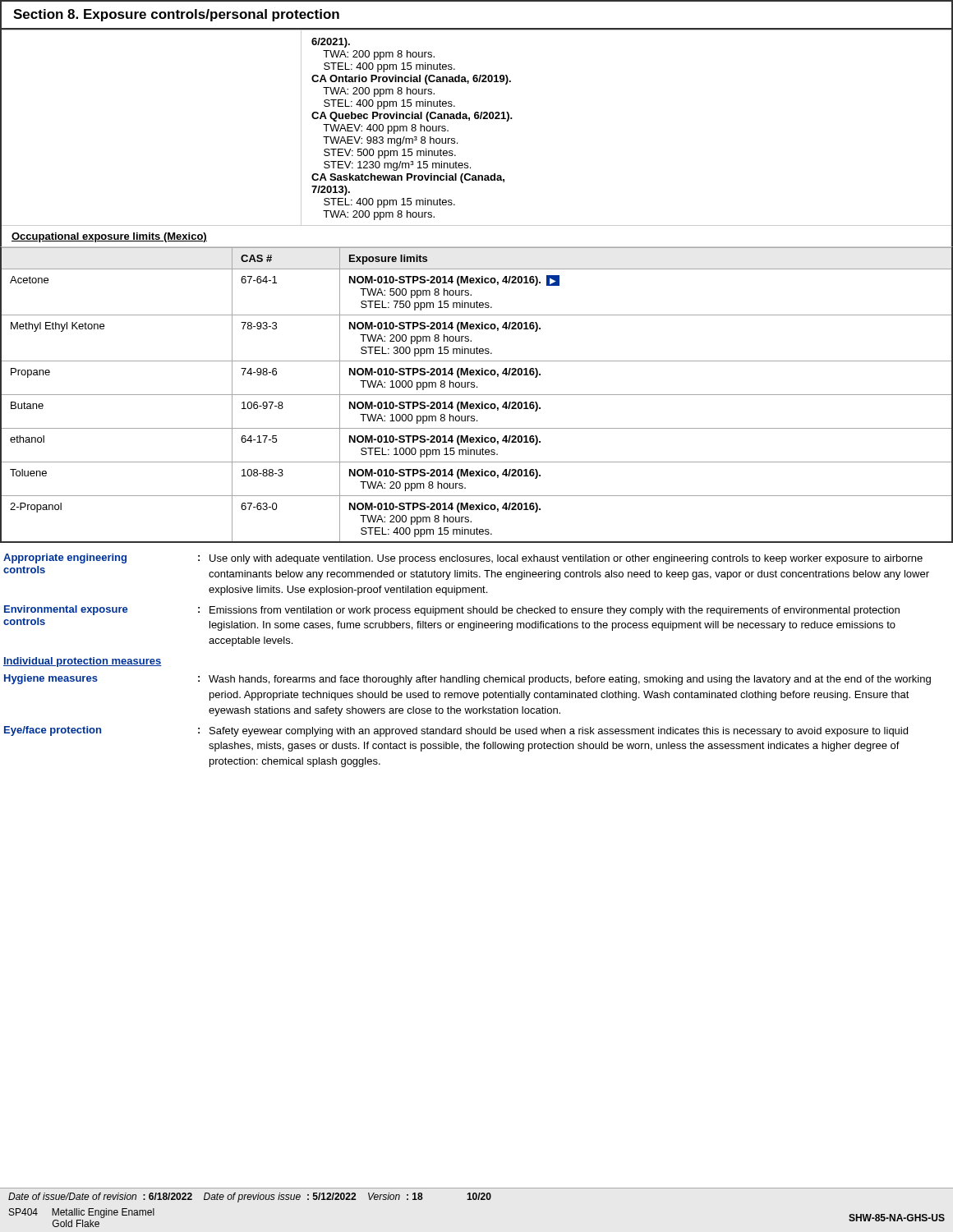The height and width of the screenshot is (1232, 953).
Task: Find the table that mentions "NOM-010-STPS-2014 (Mexico, 4/2016). STEL: 1000"
Action: point(476,395)
